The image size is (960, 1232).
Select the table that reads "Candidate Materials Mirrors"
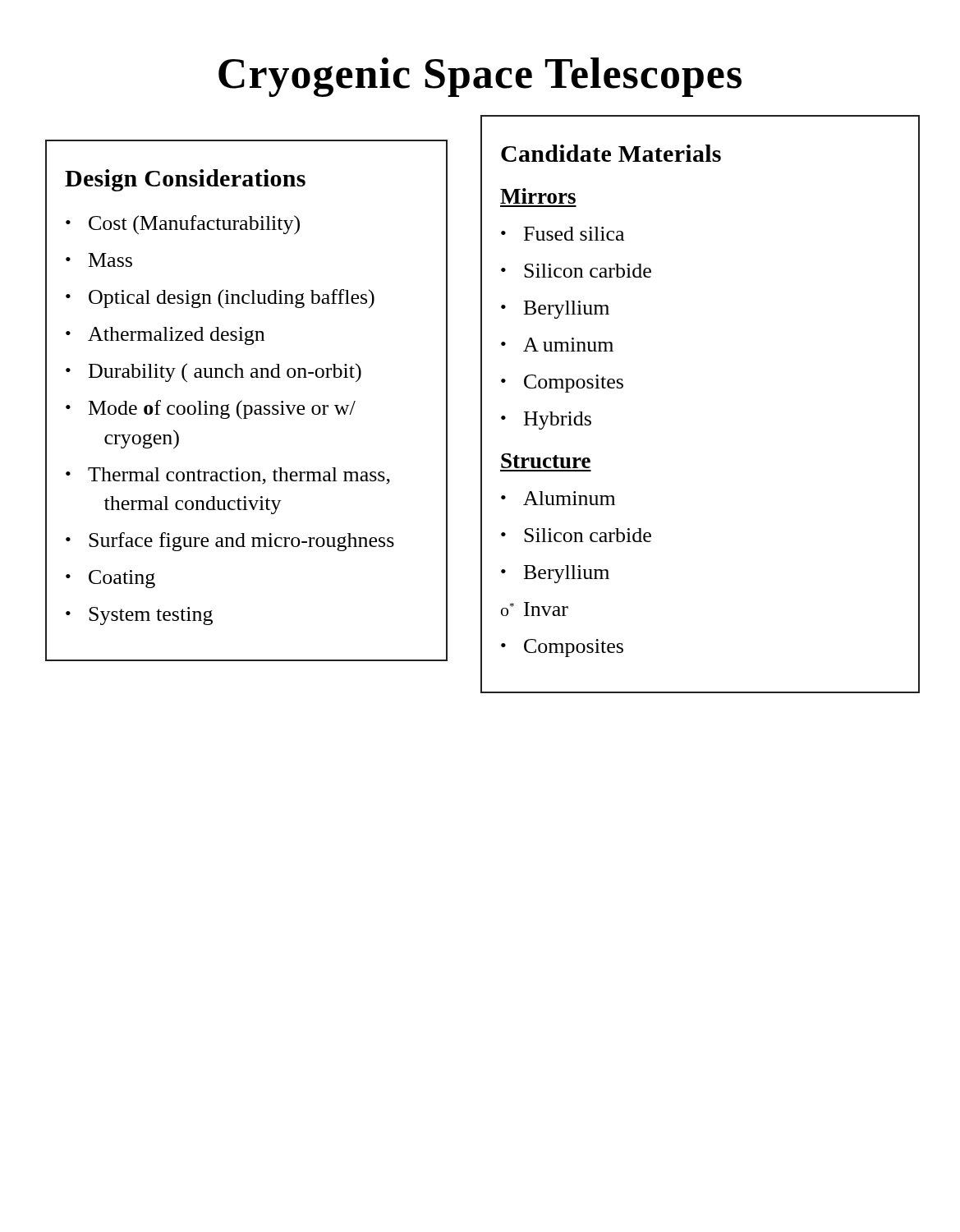700,404
